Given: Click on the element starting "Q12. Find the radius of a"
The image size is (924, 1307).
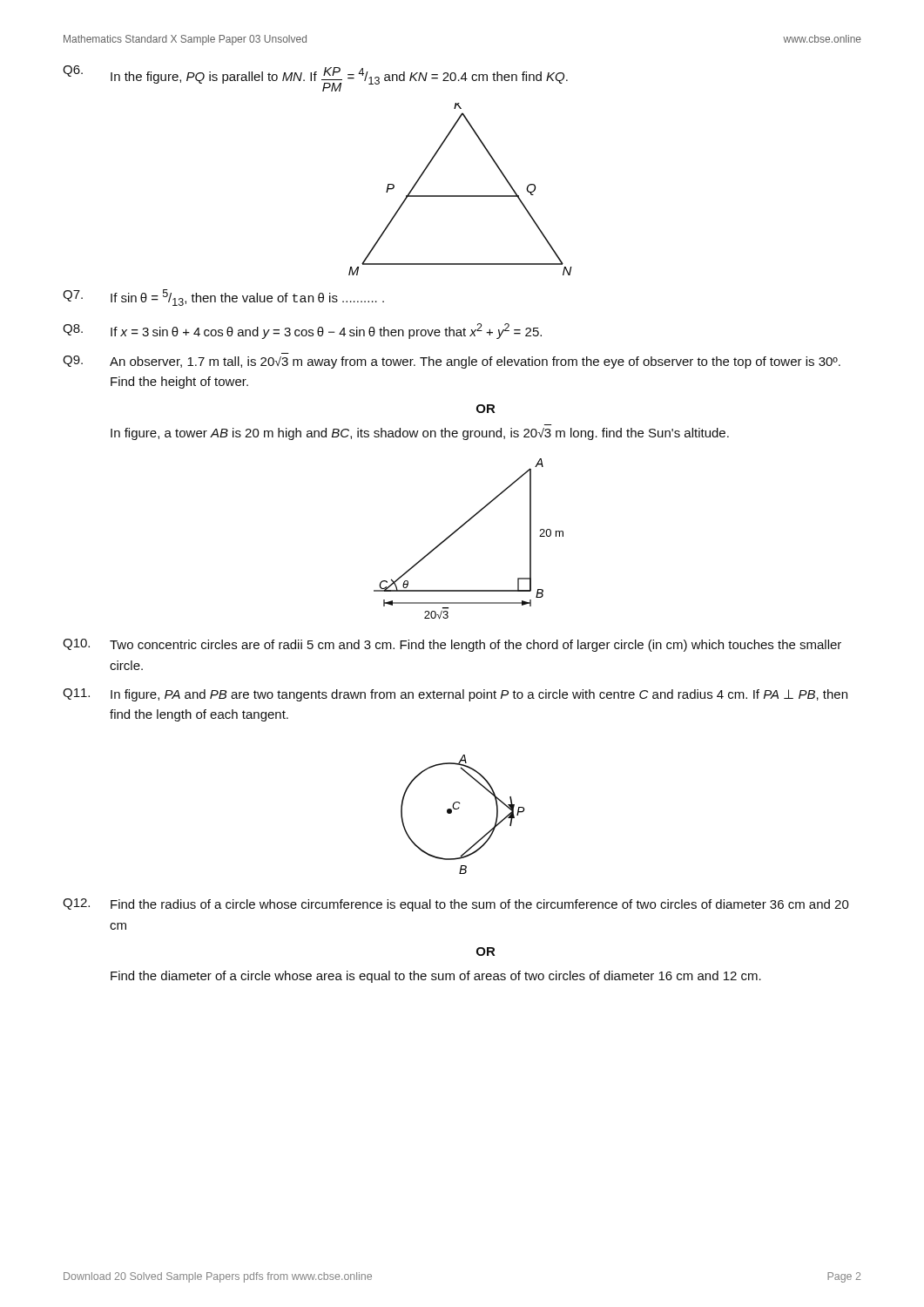Looking at the screenshot, I should pyautogui.click(x=462, y=915).
